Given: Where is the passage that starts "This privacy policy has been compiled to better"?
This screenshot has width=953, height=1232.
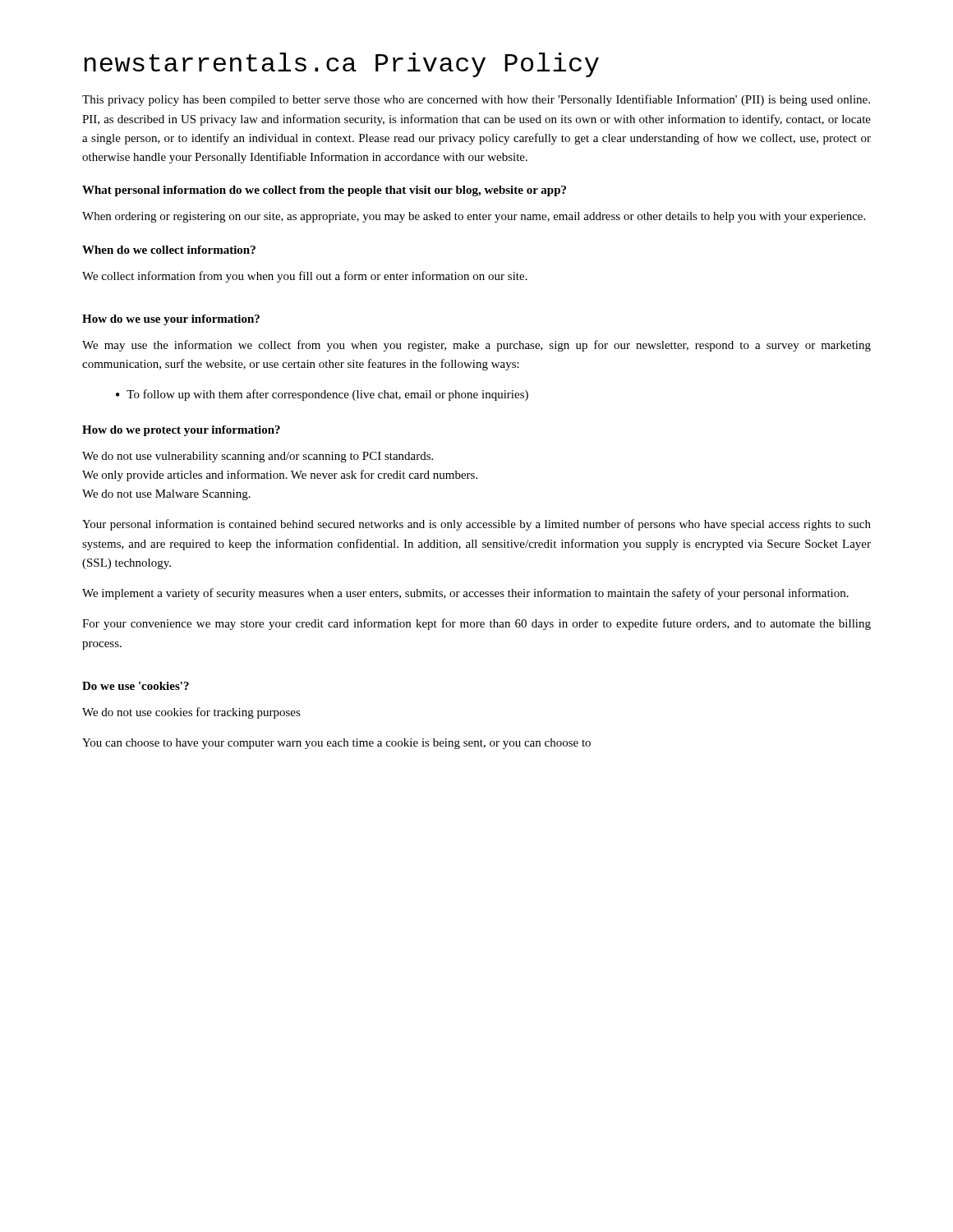Looking at the screenshot, I should click(x=476, y=128).
